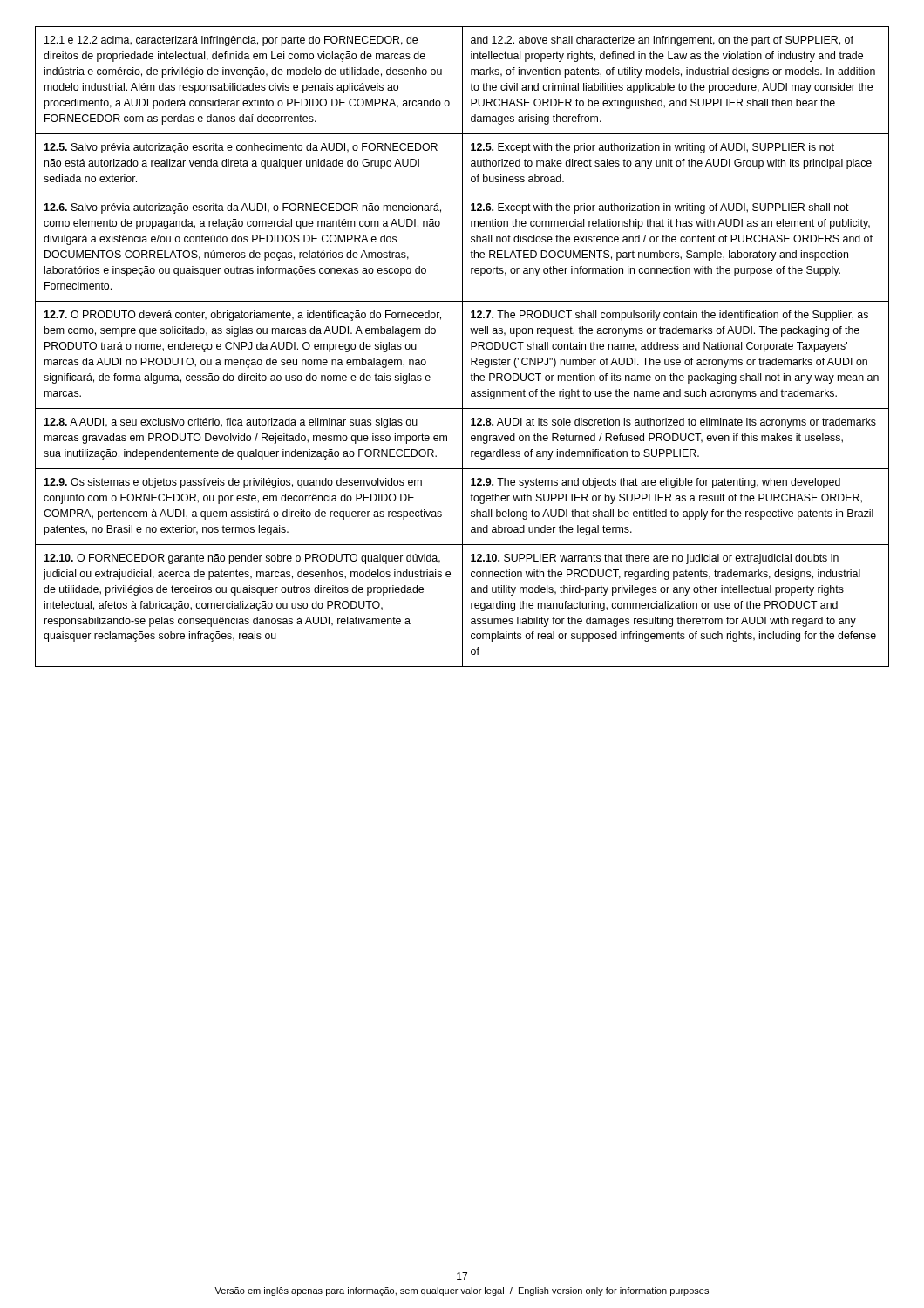Click the table
This screenshot has width=924, height=1308.
point(462,347)
